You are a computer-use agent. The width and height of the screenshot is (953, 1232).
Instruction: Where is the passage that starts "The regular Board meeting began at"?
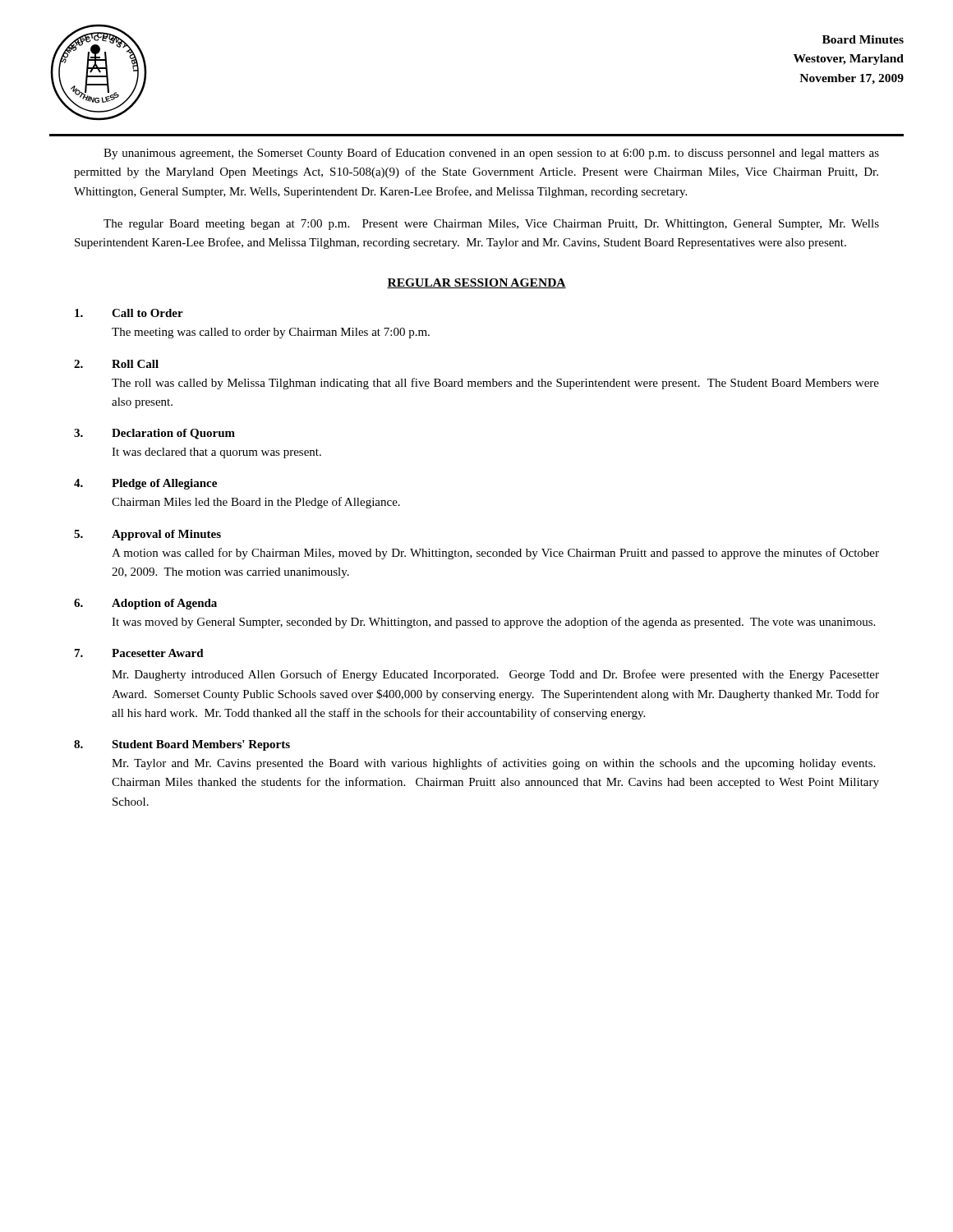pyautogui.click(x=476, y=233)
